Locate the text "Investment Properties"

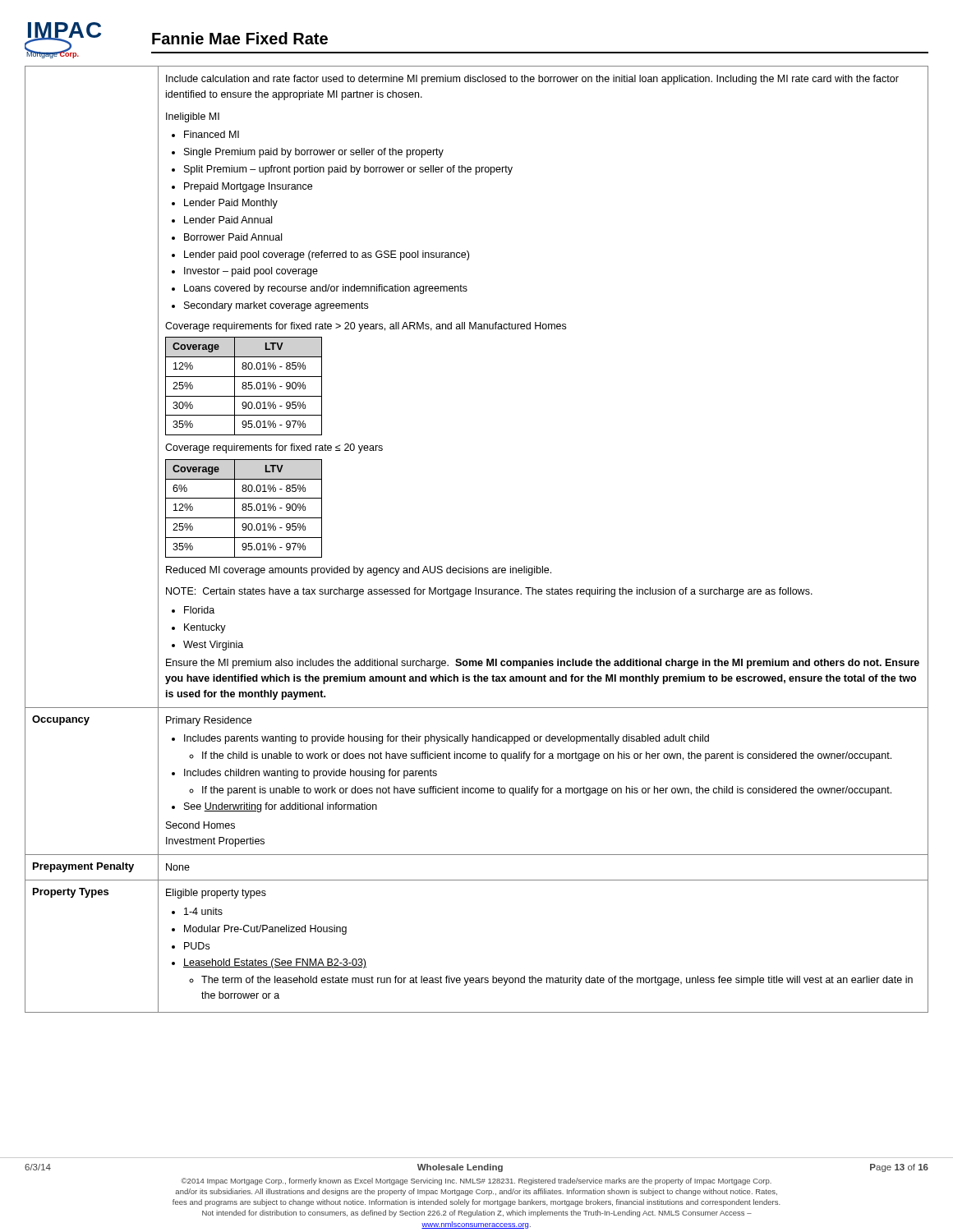tap(215, 841)
